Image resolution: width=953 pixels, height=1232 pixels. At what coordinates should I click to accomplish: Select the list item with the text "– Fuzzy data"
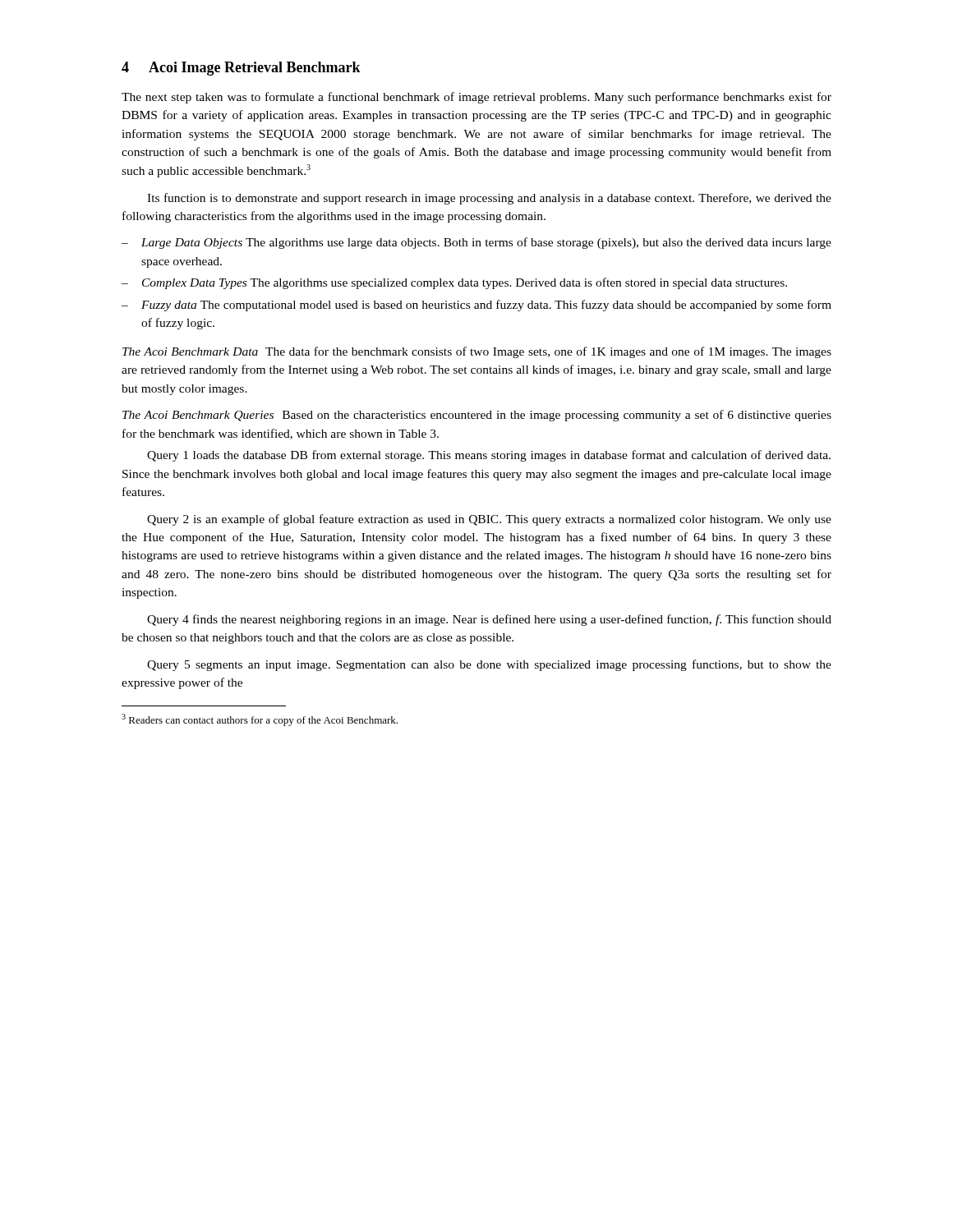(476, 314)
